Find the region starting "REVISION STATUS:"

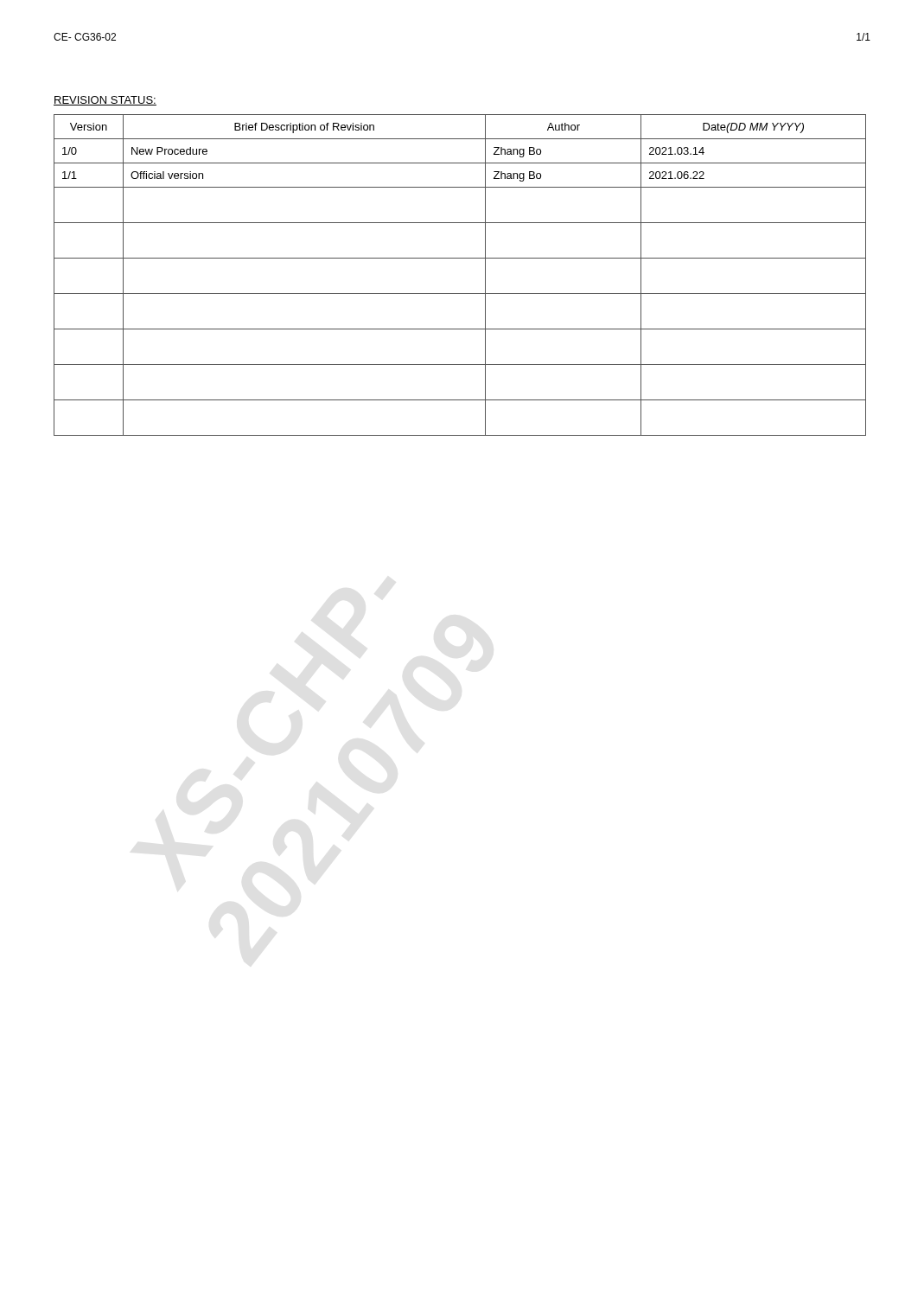[105, 100]
